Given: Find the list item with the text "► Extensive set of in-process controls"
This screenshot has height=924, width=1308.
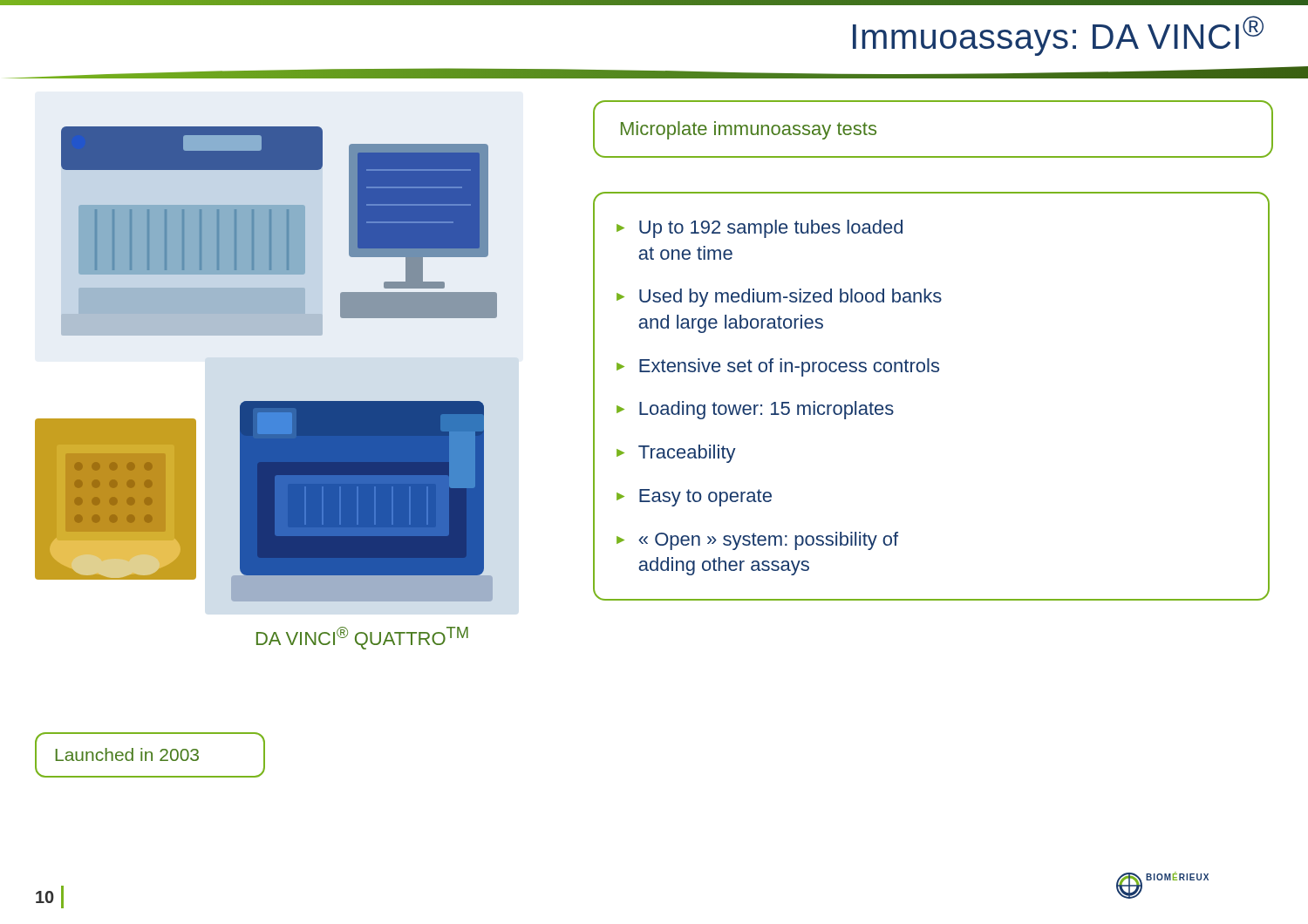Looking at the screenshot, I should (777, 366).
